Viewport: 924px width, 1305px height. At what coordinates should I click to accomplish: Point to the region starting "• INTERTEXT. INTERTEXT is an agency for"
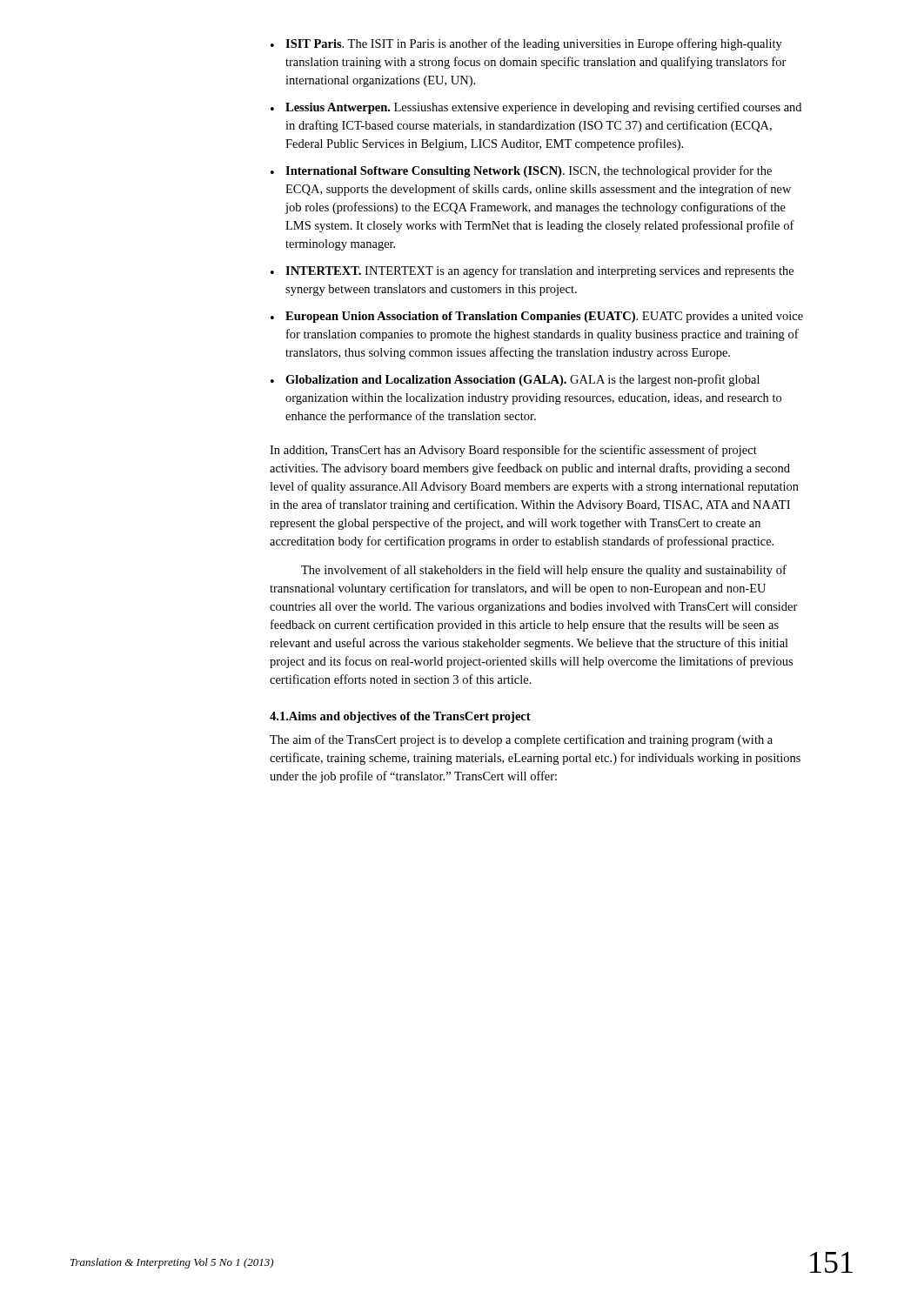(539, 280)
